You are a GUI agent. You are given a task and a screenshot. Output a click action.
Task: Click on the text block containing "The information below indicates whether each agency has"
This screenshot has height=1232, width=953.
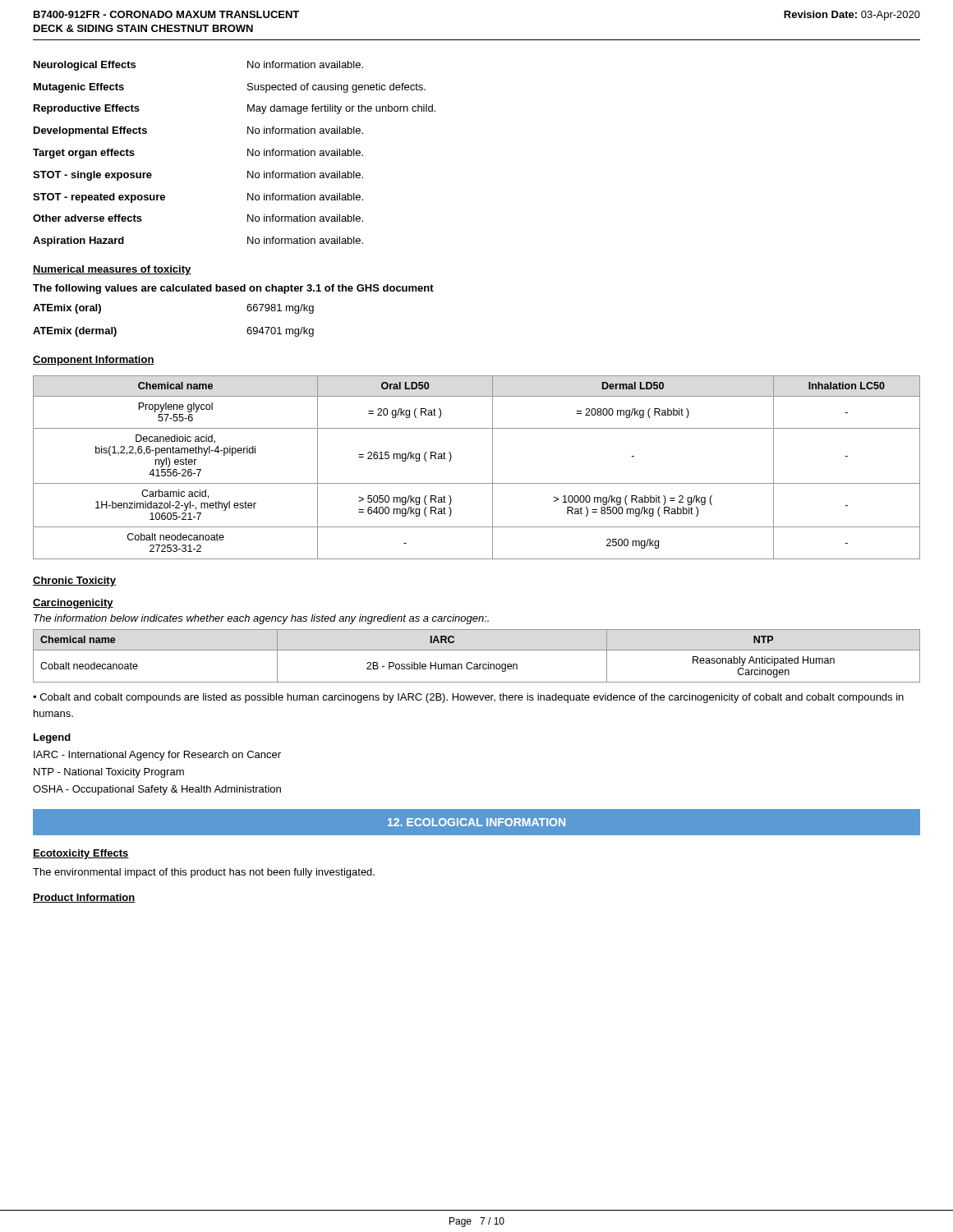click(x=261, y=618)
